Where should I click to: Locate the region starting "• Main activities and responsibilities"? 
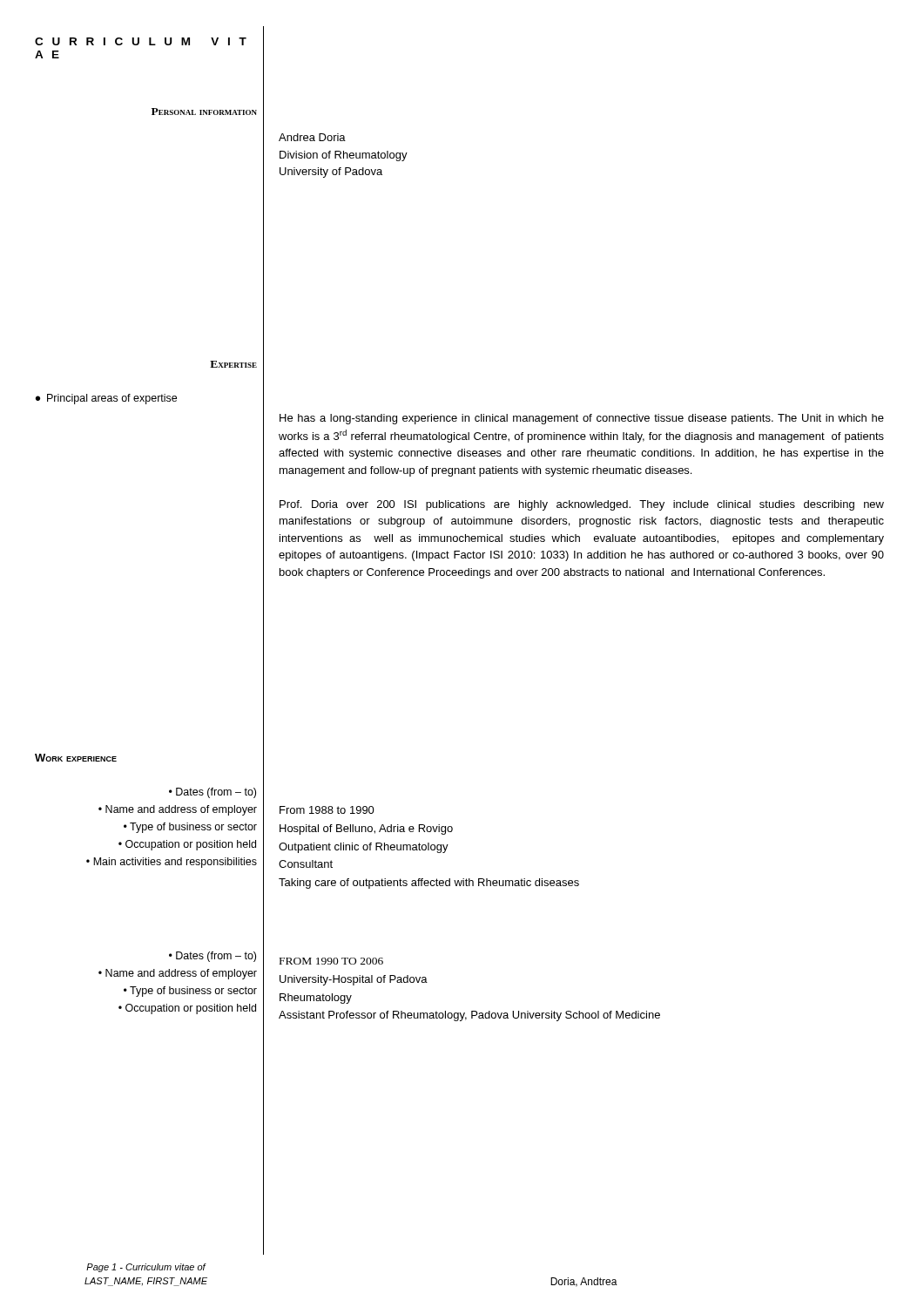tap(171, 862)
